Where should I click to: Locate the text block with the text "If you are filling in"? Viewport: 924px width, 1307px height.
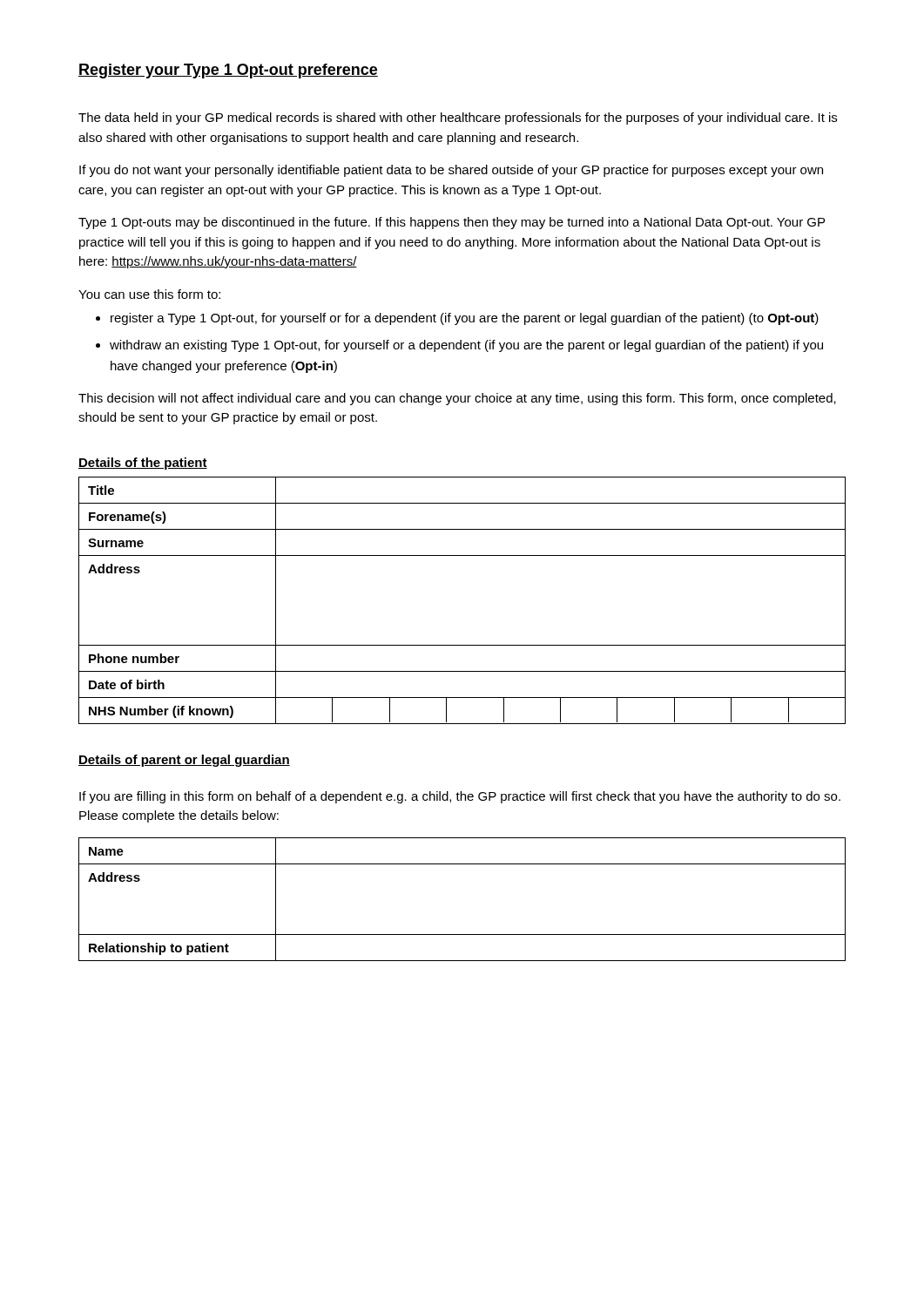point(462,806)
